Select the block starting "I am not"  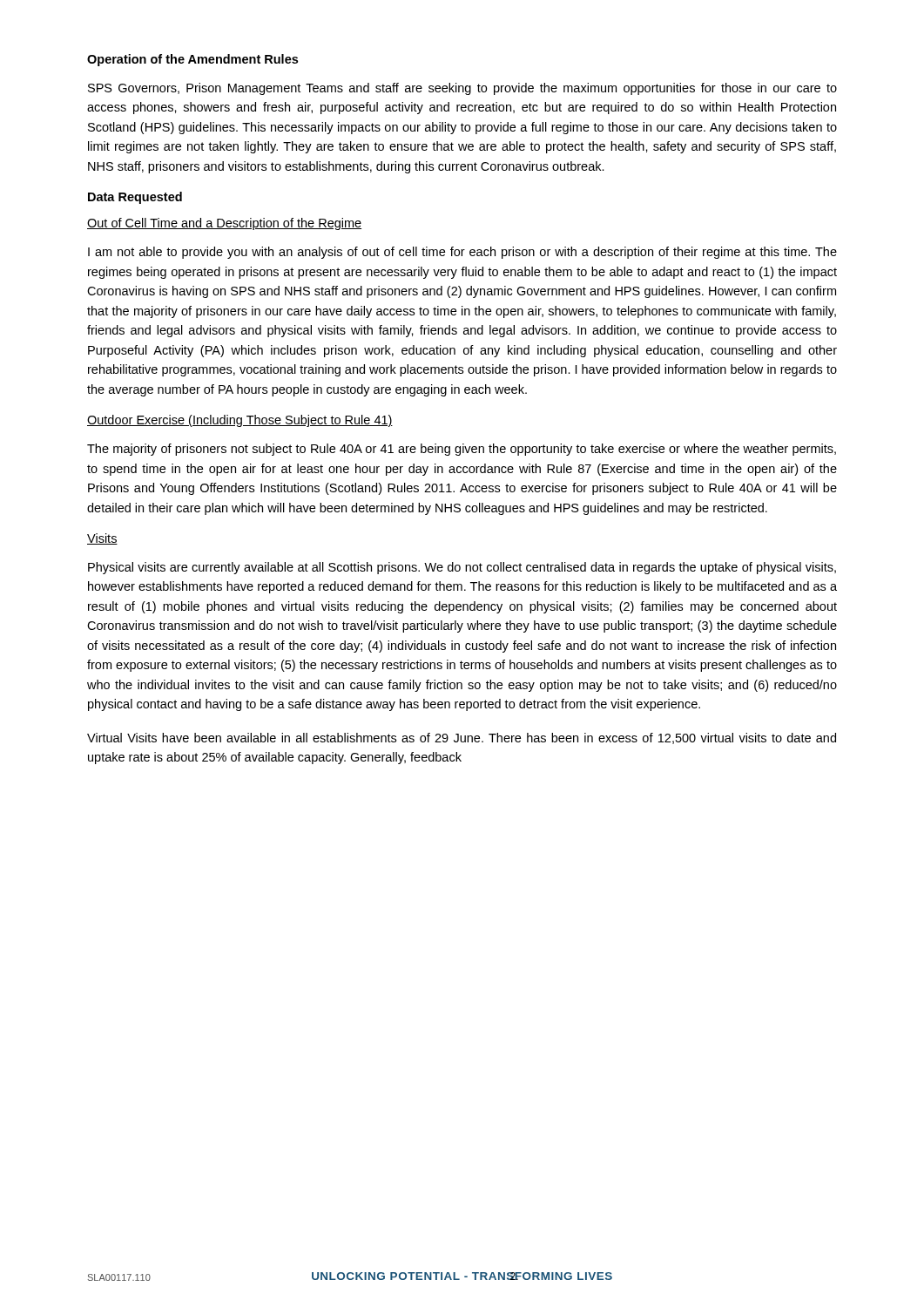click(462, 321)
